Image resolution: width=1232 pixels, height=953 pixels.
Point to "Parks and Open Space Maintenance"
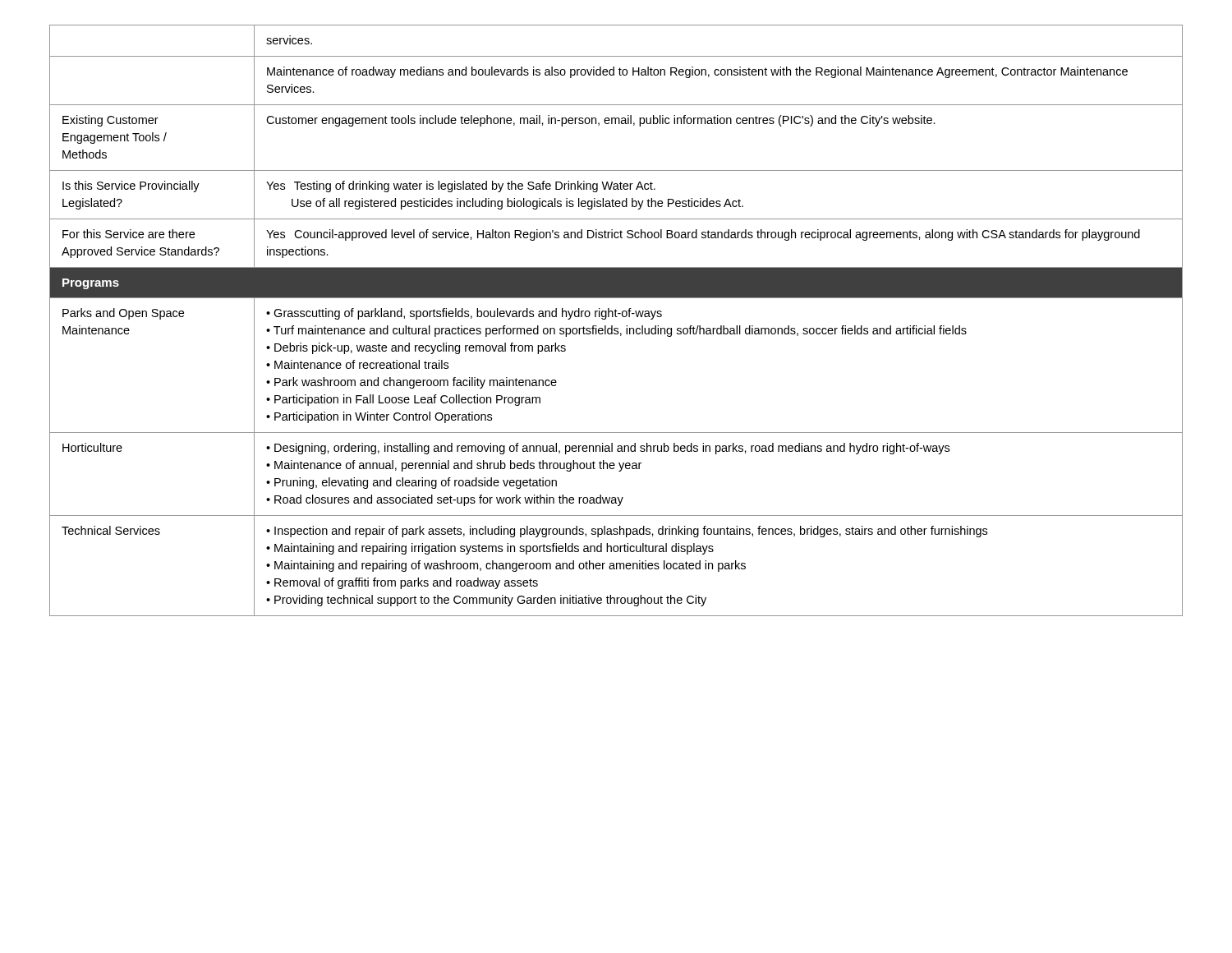[x=123, y=322]
